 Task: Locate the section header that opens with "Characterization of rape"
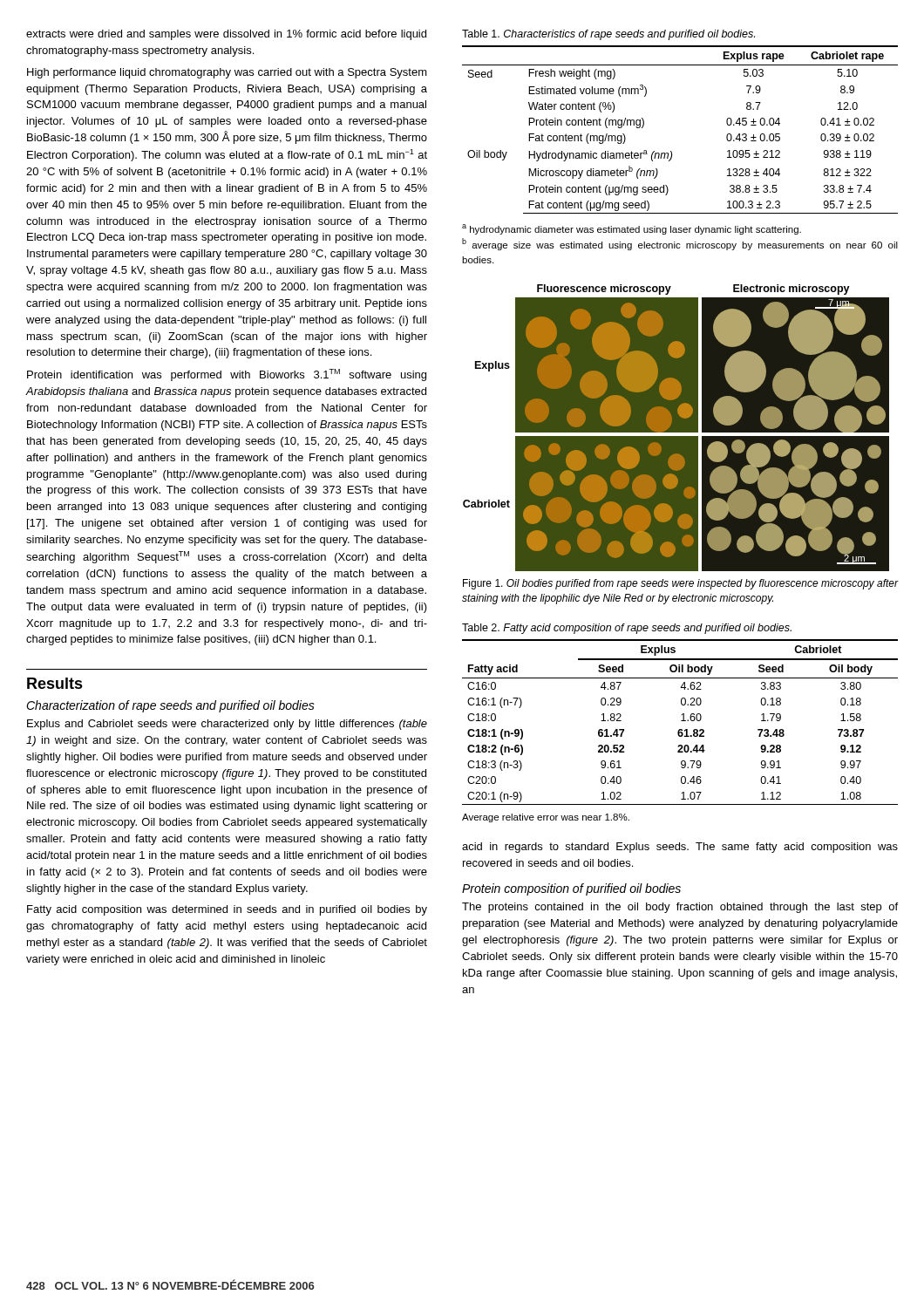pos(170,706)
